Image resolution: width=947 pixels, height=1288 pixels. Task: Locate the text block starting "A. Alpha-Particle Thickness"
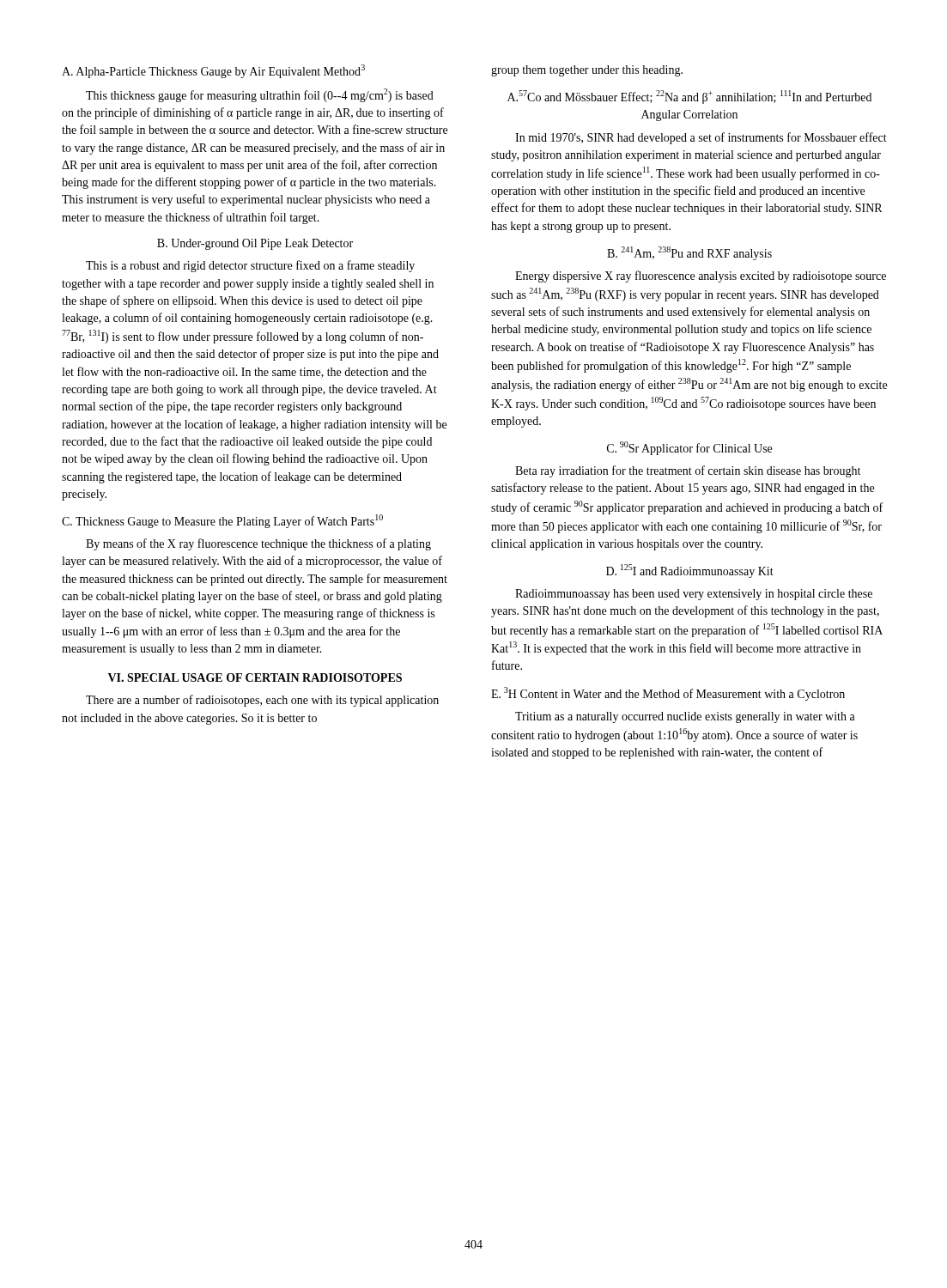(x=213, y=70)
